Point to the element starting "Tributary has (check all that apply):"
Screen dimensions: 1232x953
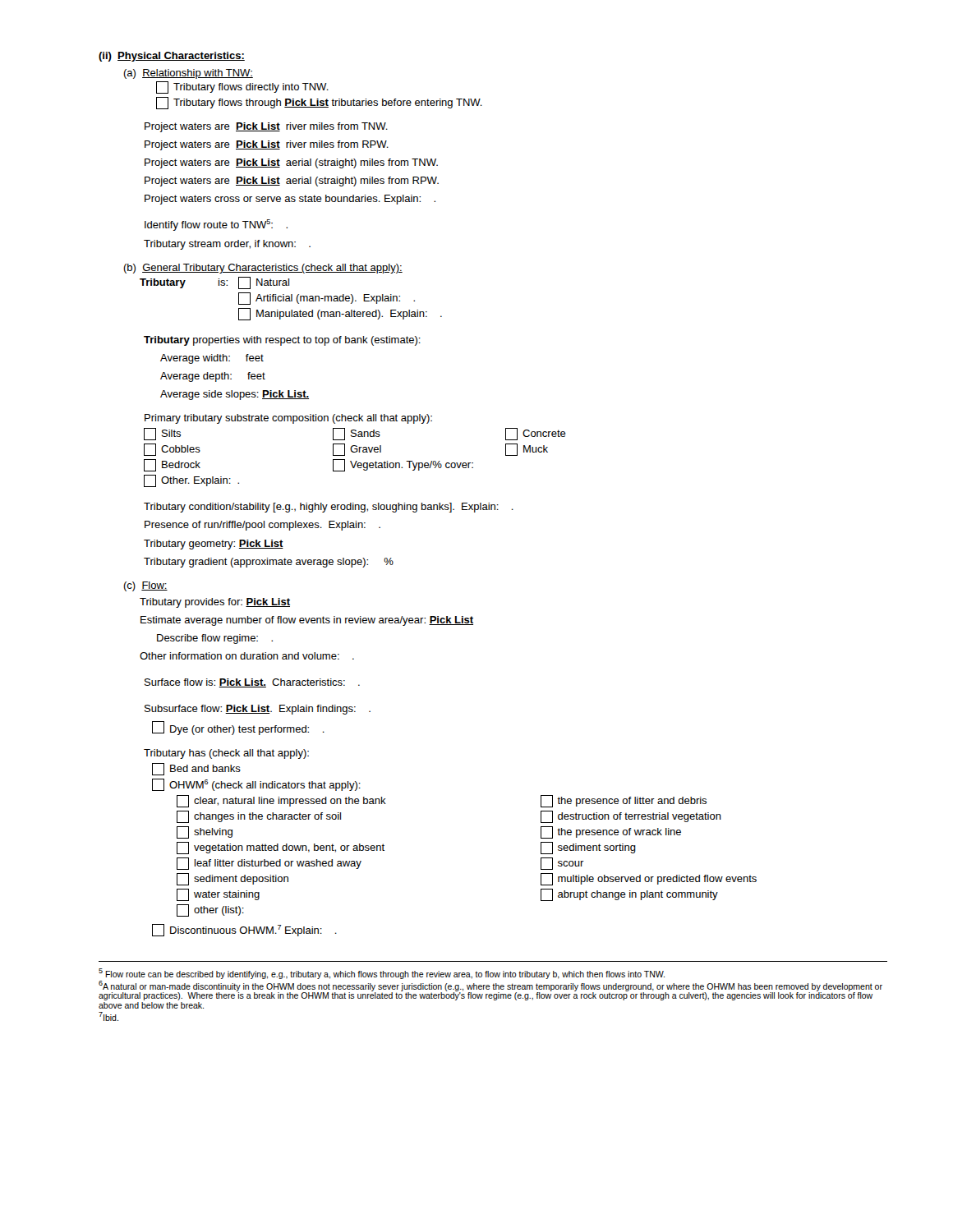226,754
